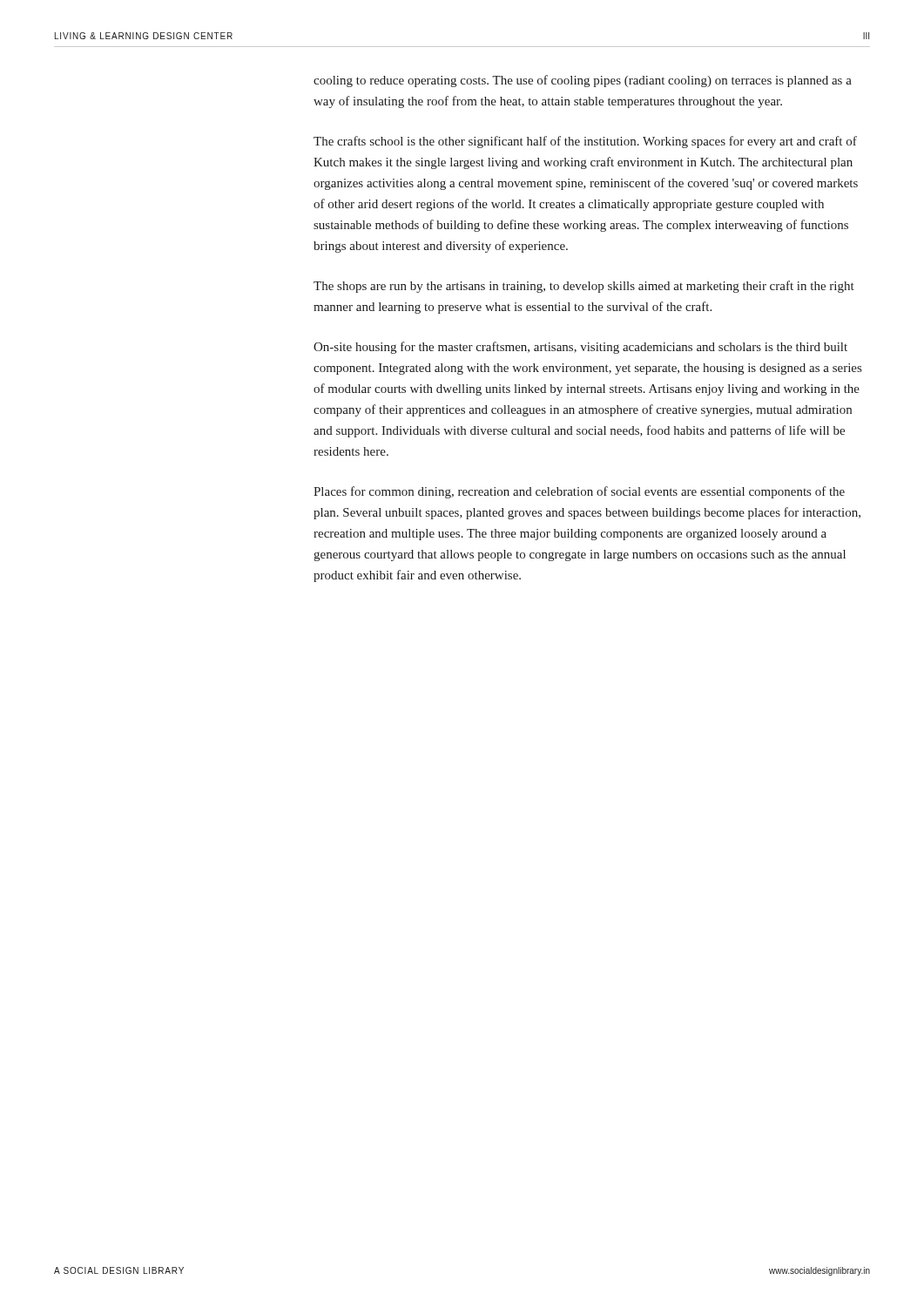
Task: Where is the passage that starts "cooling to reduce operating costs. The use of"?
Action: click(583, 91)
